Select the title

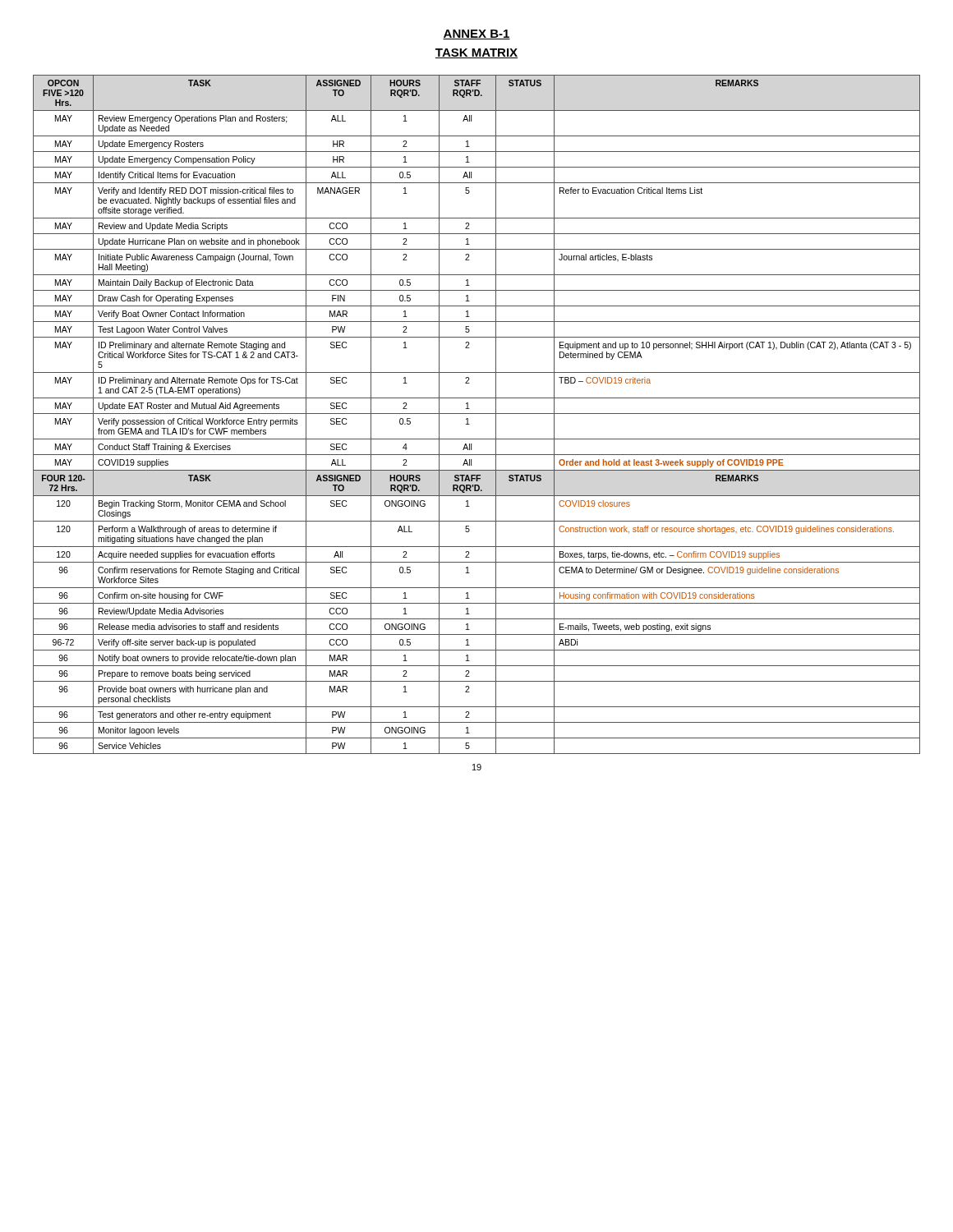pos(476,43)
